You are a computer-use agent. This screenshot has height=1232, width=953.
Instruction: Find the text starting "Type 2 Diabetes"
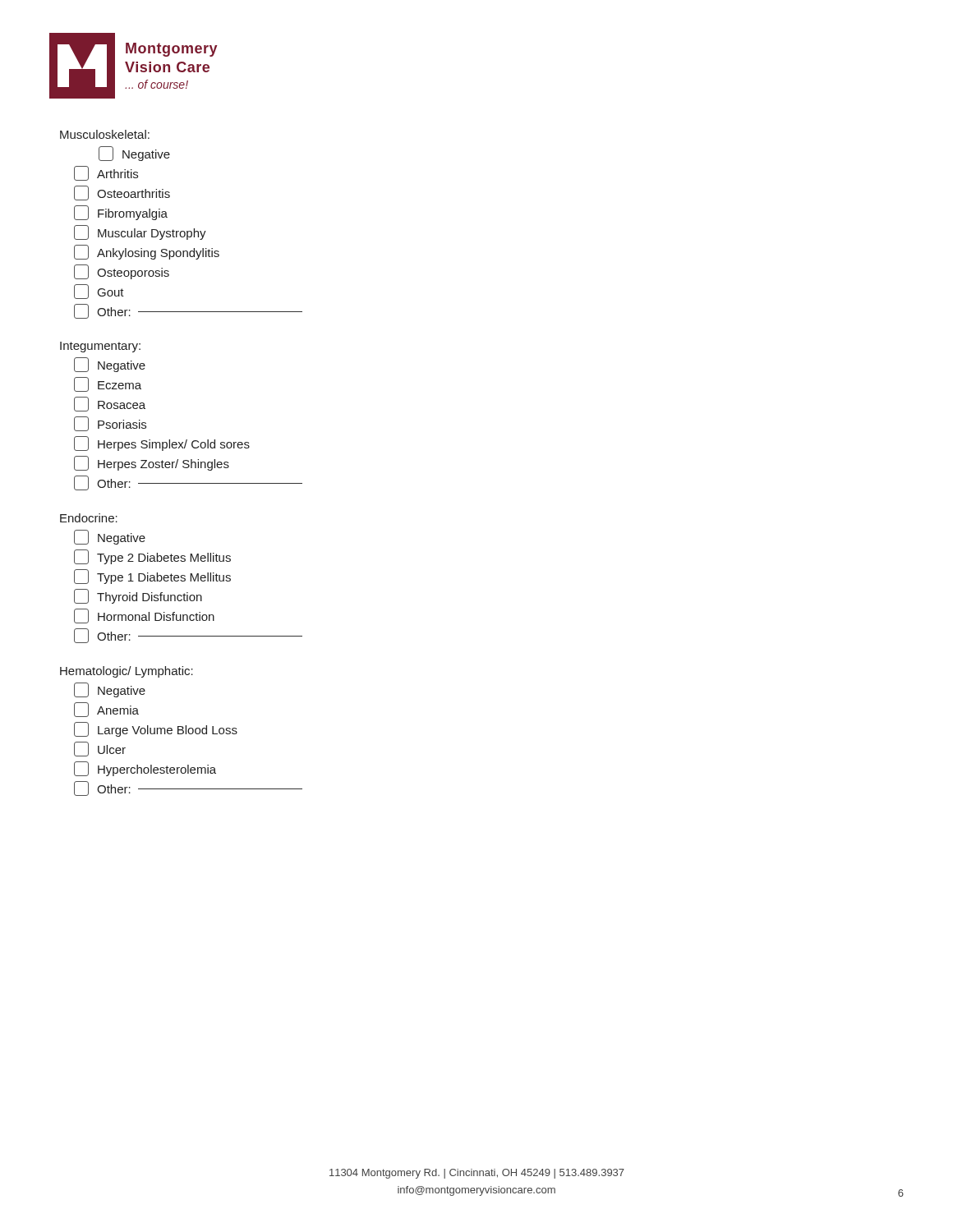pyautogui.click(x=153, y=557)
